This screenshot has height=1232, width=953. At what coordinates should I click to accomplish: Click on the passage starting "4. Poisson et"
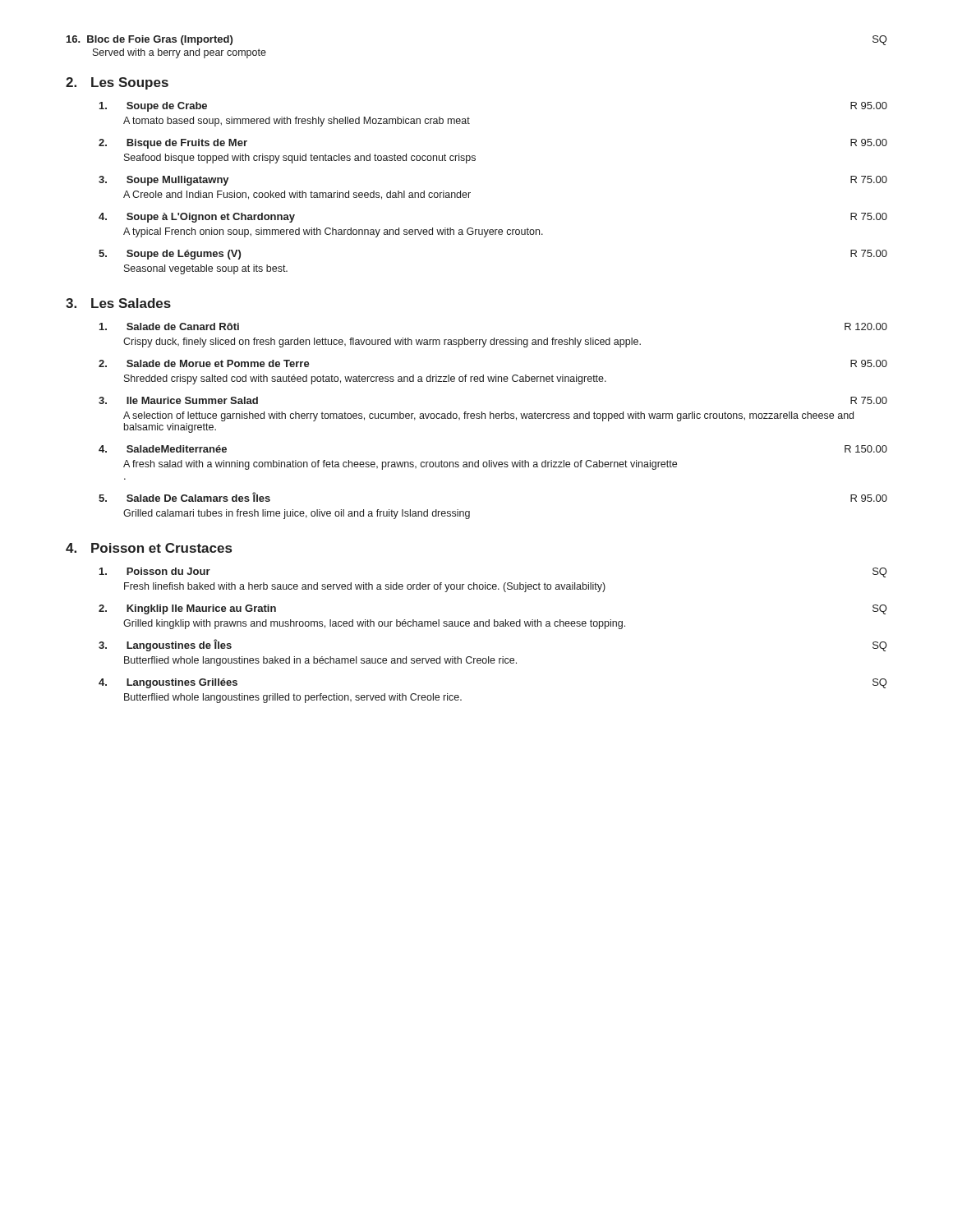149,549
